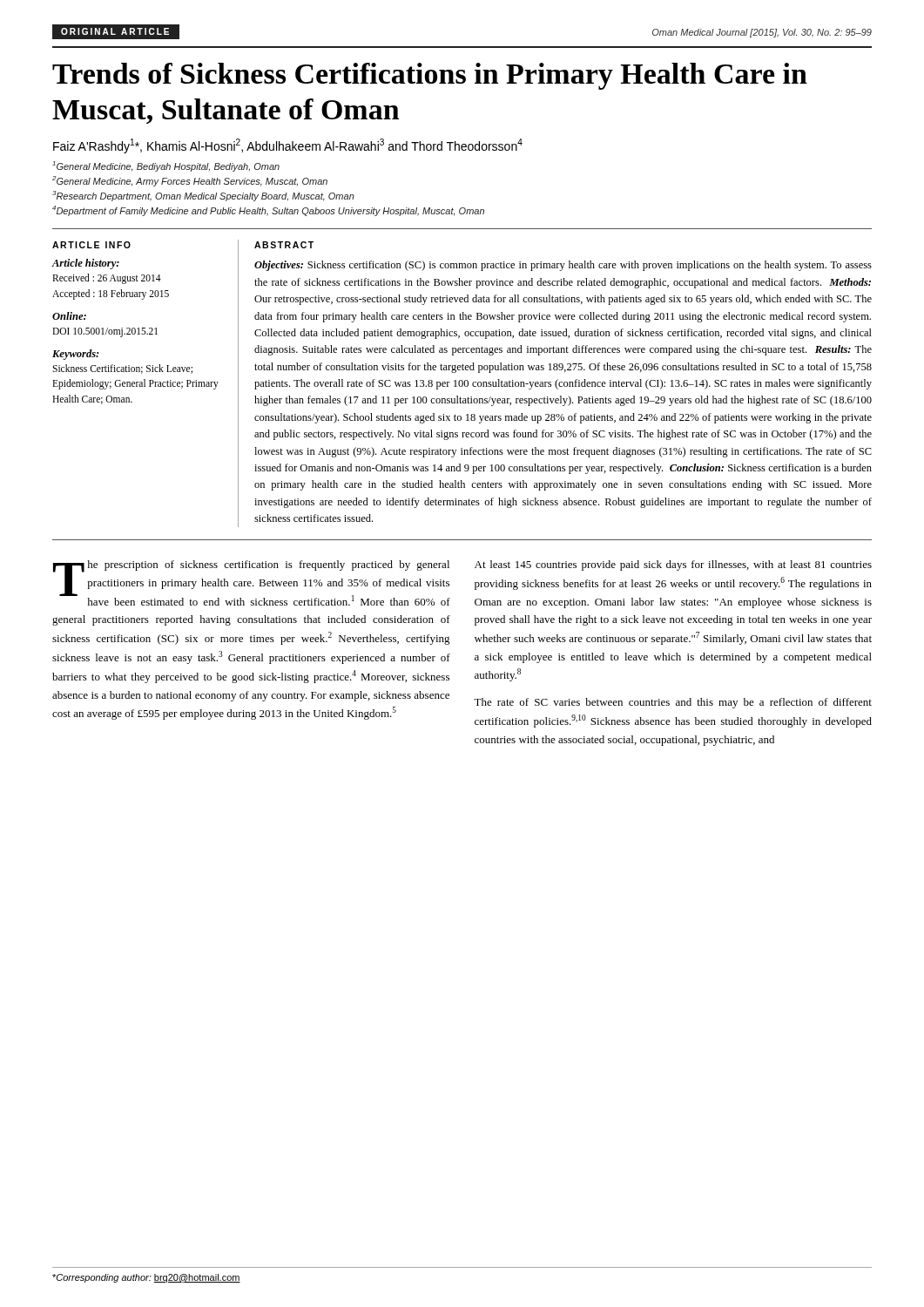The width and height of the screenshot is (924, 1307).
Task: Locate the title that opens with "Trends of Sickness Certifications in"
Action: (x=430, y=91)
